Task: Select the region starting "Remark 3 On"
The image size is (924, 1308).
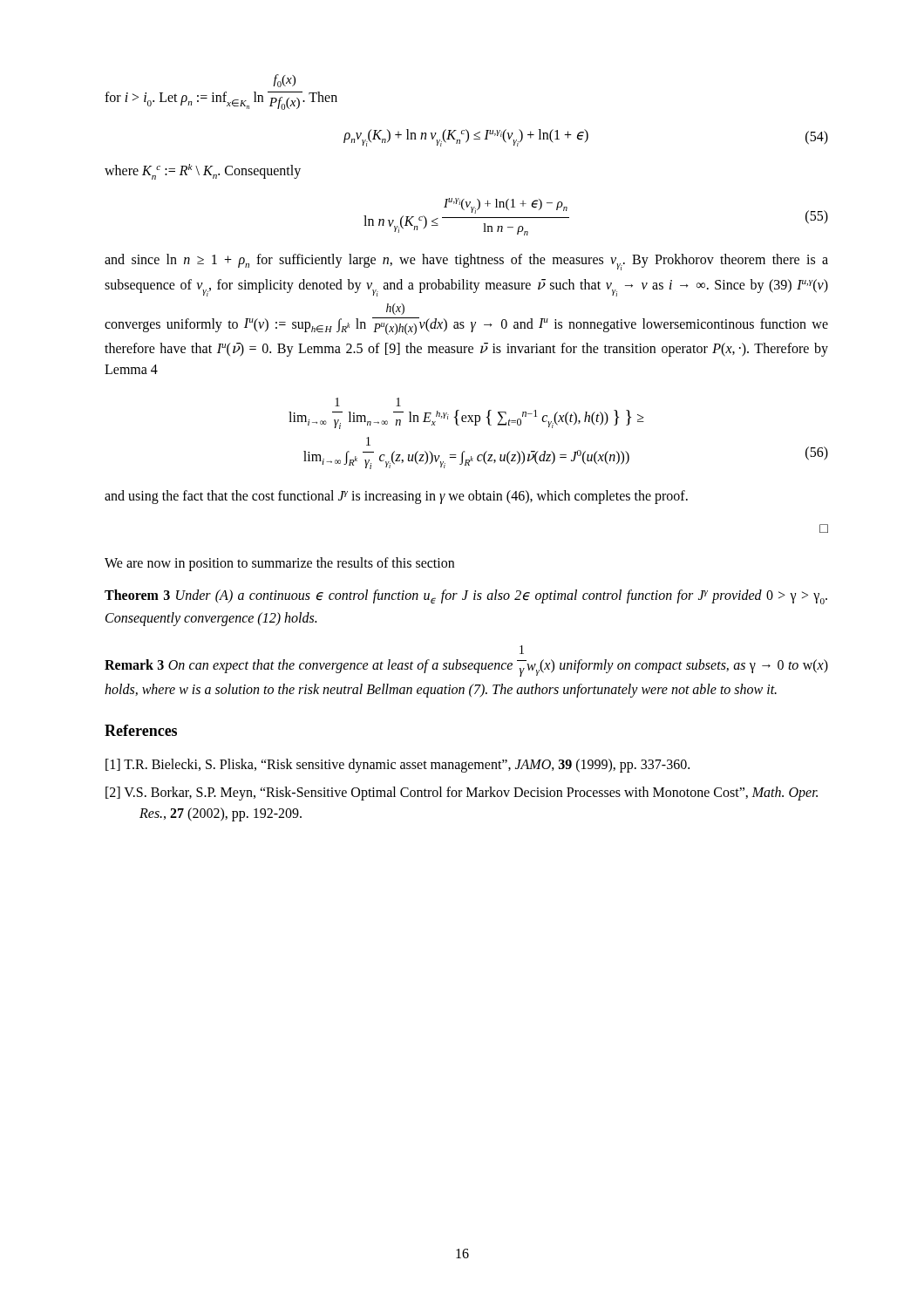Action: [x=466, y=669]
